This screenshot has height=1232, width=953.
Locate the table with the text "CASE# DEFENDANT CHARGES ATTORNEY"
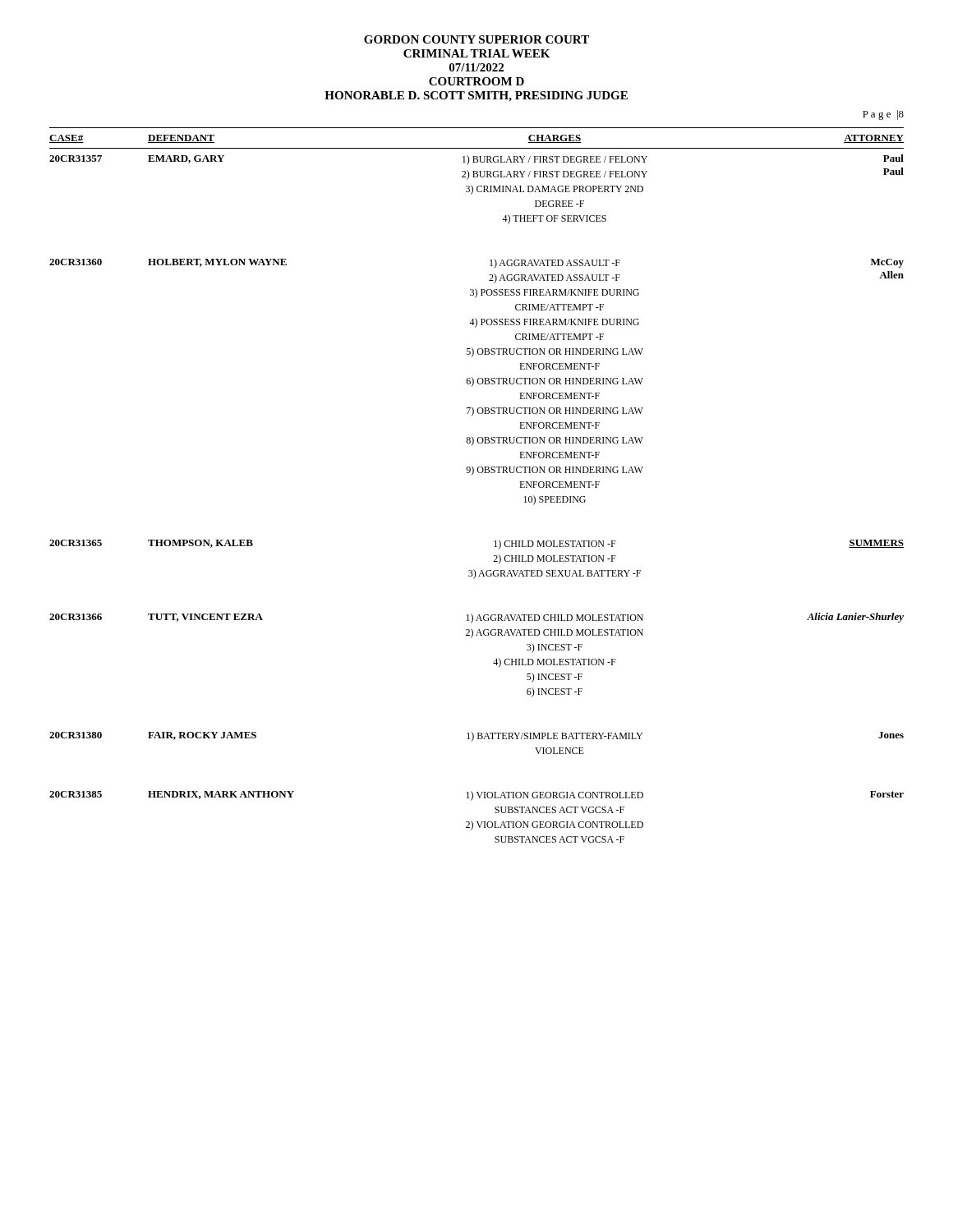click(x=476, y=487)
